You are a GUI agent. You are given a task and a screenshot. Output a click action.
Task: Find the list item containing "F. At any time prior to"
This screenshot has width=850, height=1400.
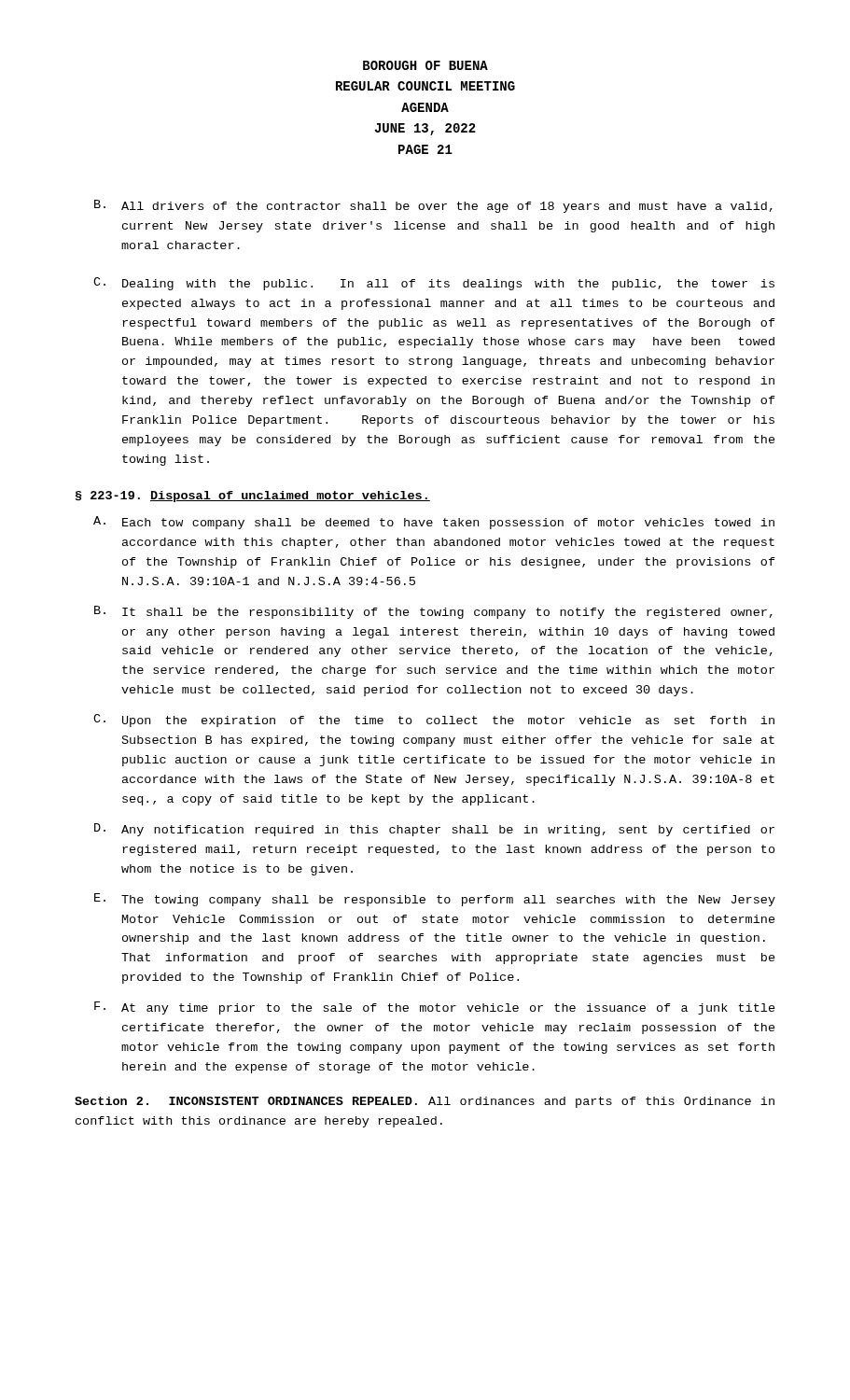(x=434, y=1039)
